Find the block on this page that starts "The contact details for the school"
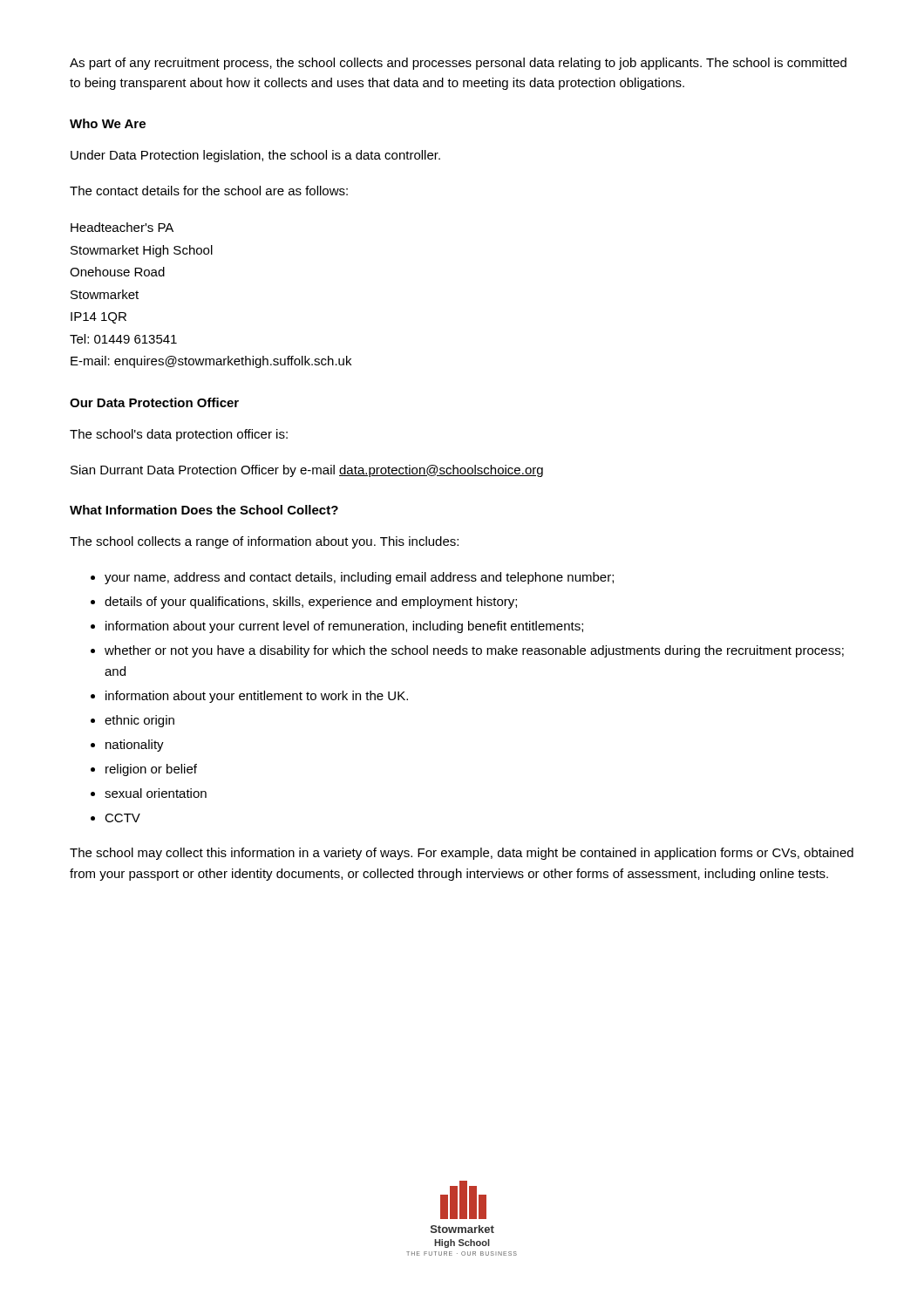 pos(209,190)
